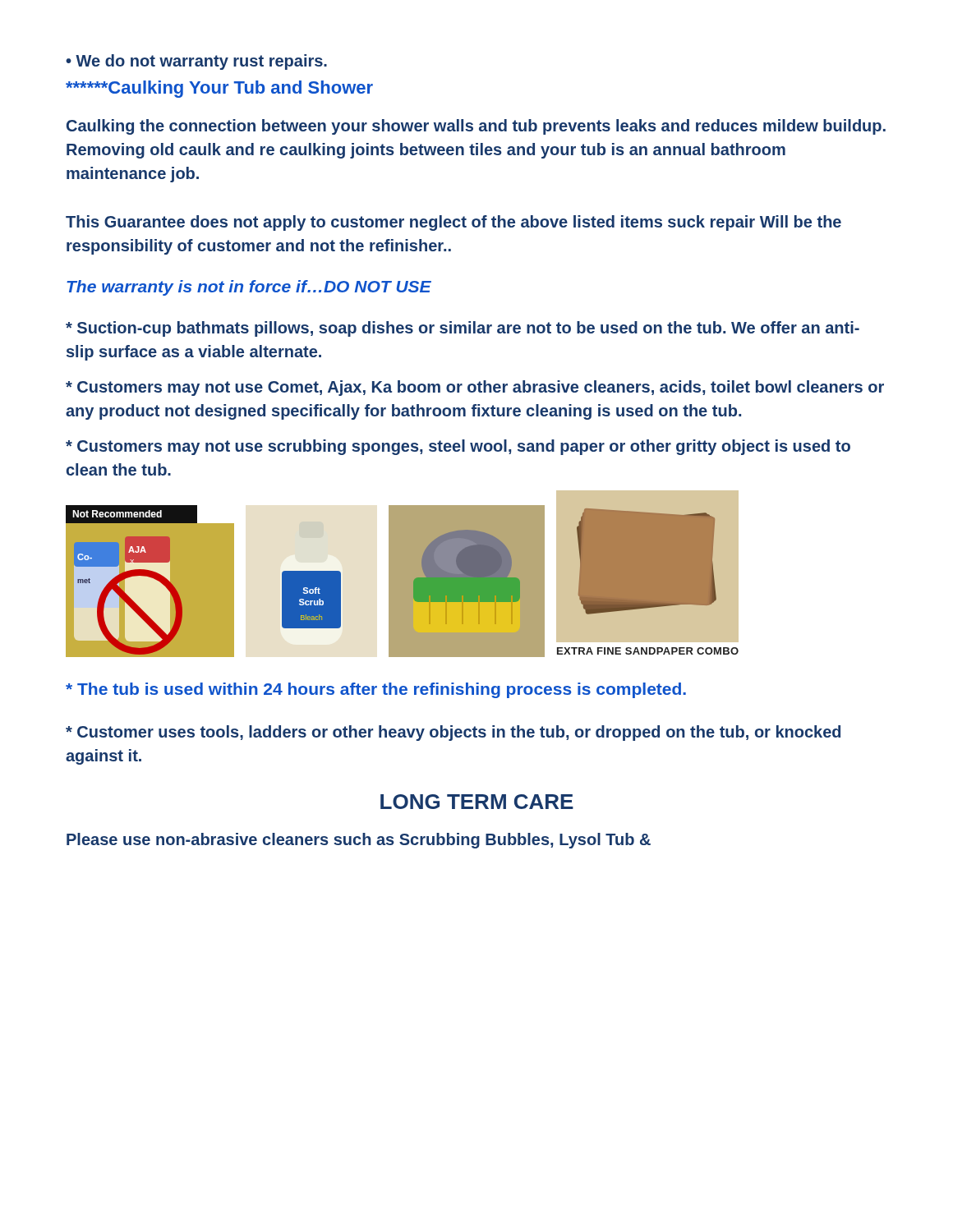Click the passage that begins "• We do not warranty rust"
The image size is (953, 1232).
point(197,61)
